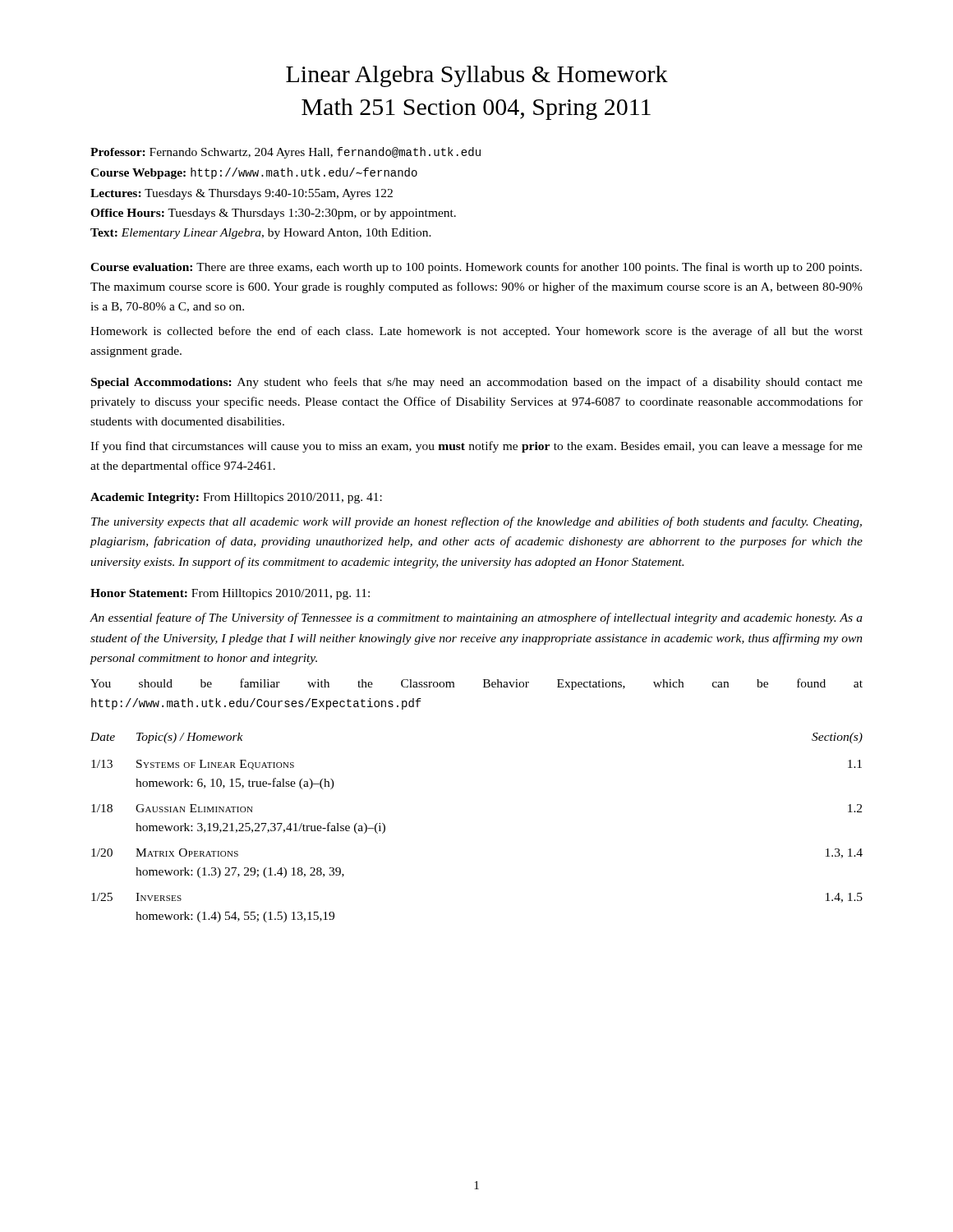Find the passage starting "Special Accommodations: Any student who feels that s/he"
The image size is (953, 1232).
click(x=477, y=383)
